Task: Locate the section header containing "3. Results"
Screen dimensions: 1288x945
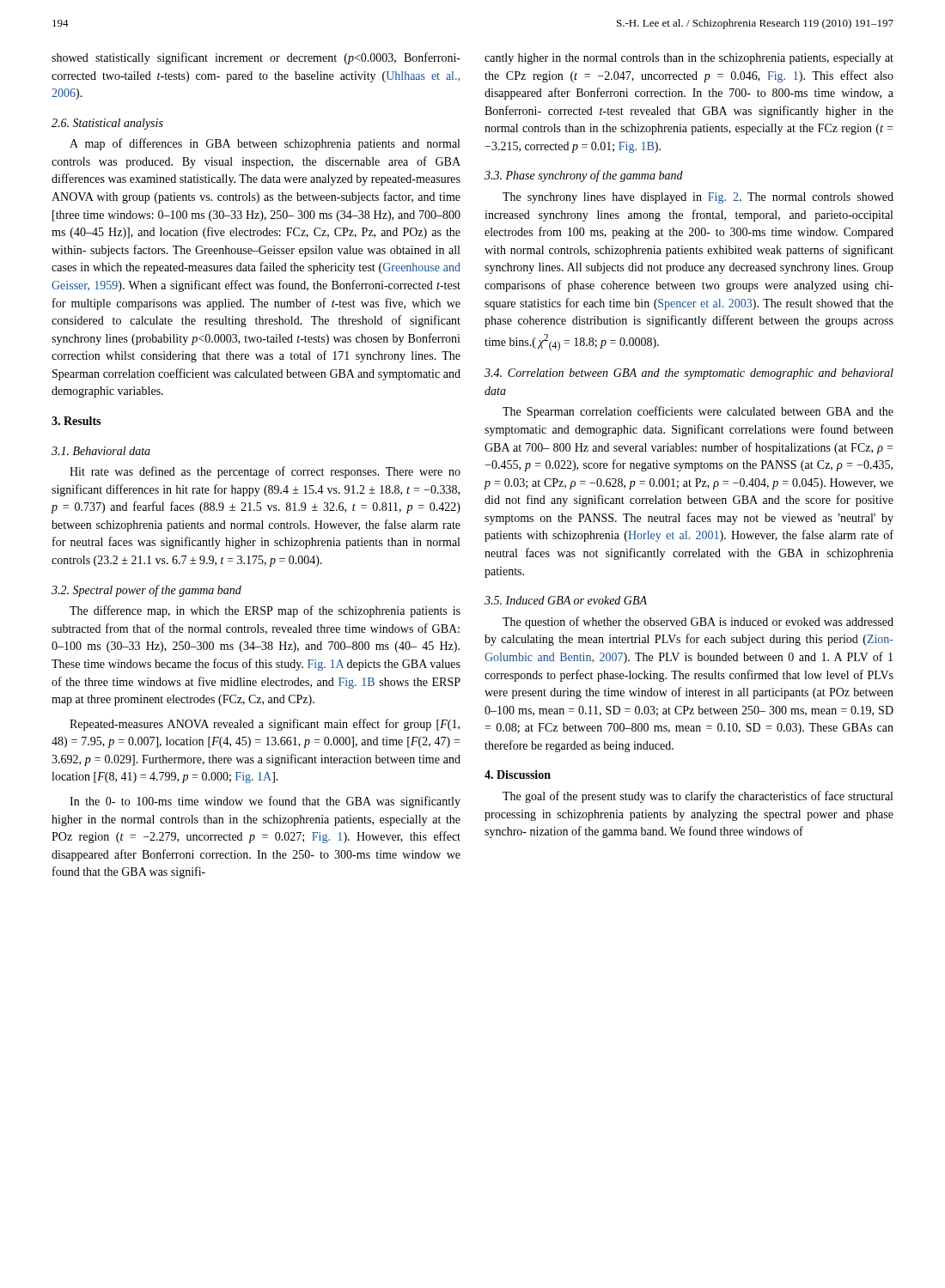Action: point(76,421)
